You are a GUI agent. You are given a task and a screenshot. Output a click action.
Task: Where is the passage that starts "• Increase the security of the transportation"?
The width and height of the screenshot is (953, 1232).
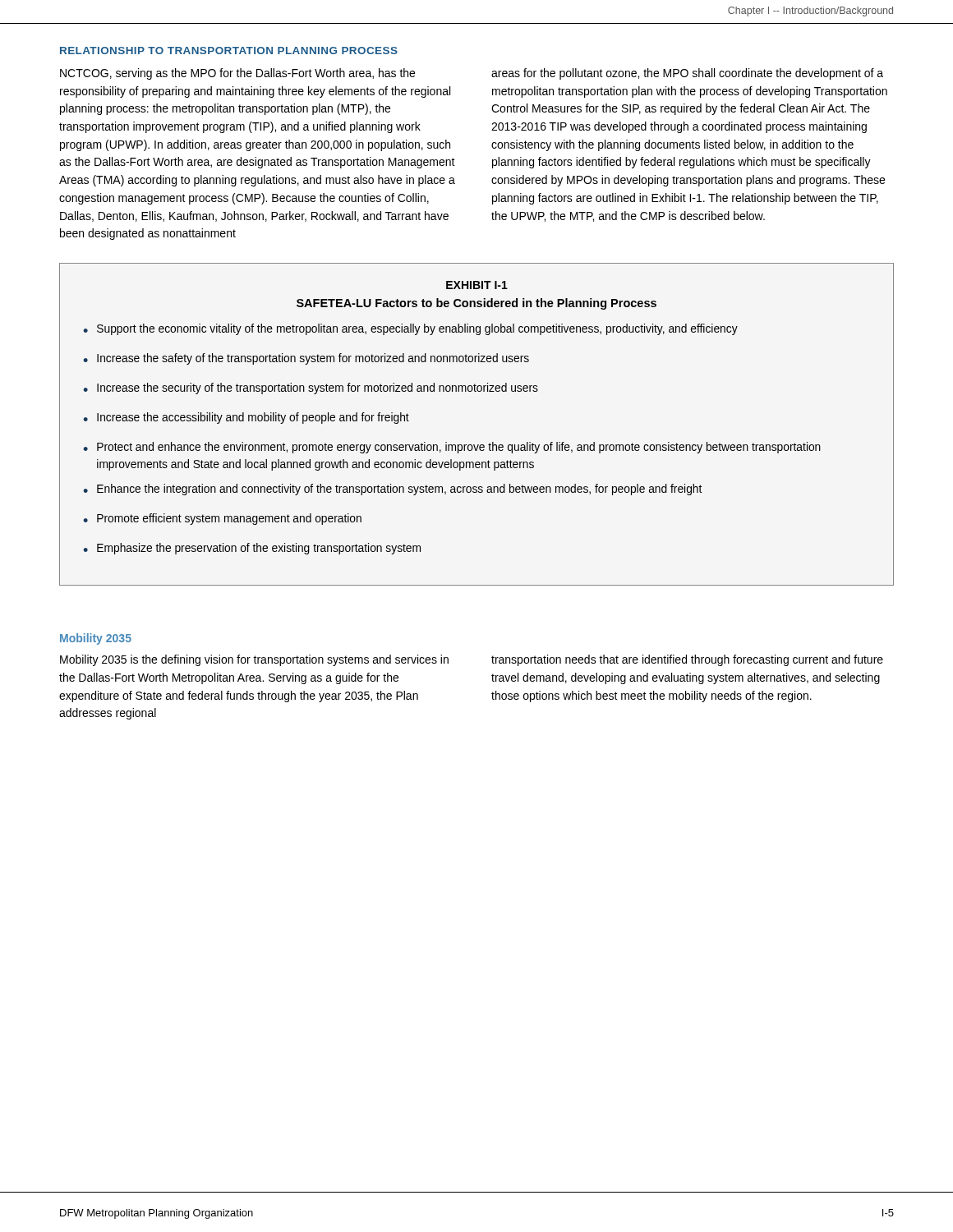click(x=311, y=391)
